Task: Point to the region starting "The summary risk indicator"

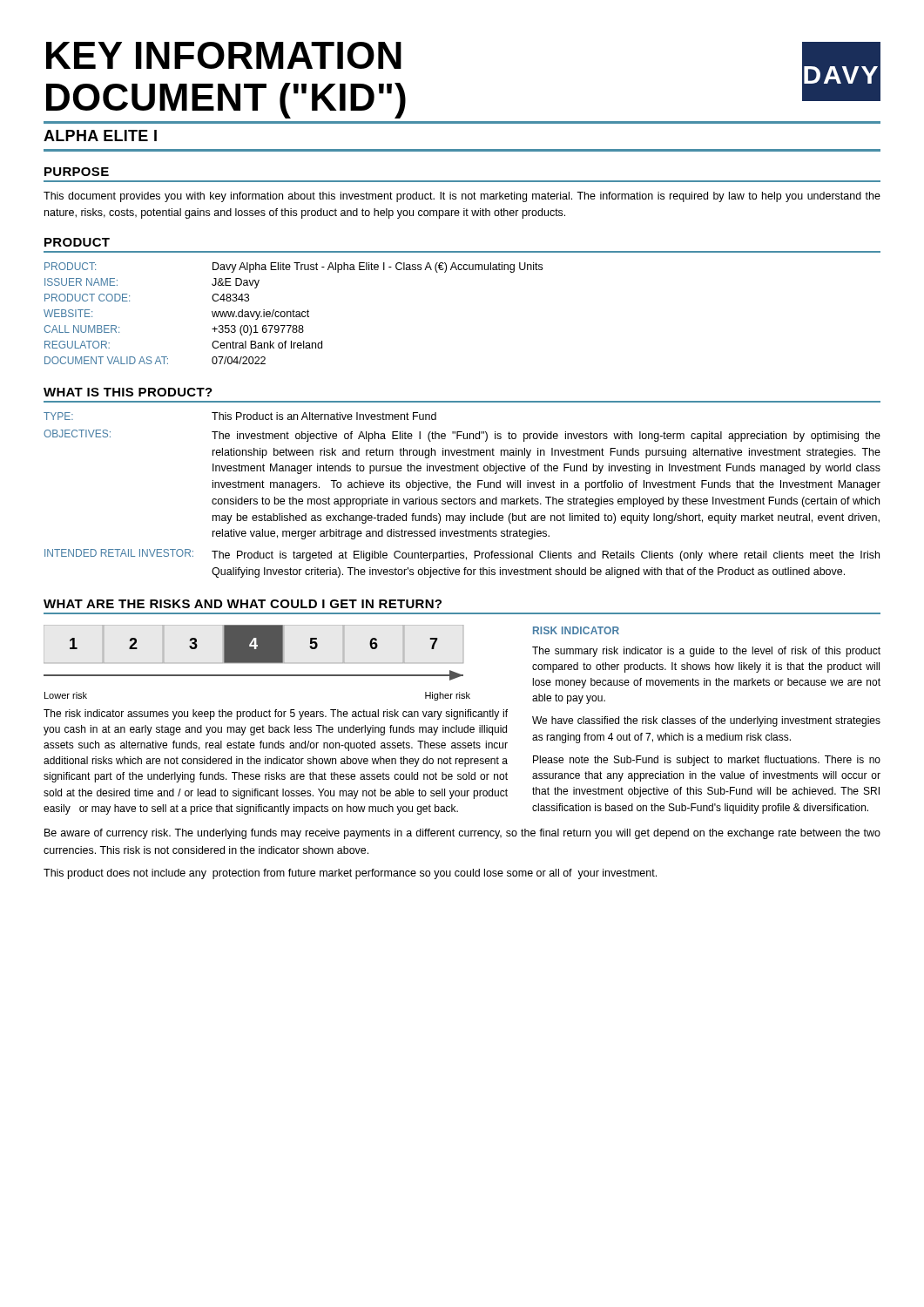Action: [x=706, y=674]
